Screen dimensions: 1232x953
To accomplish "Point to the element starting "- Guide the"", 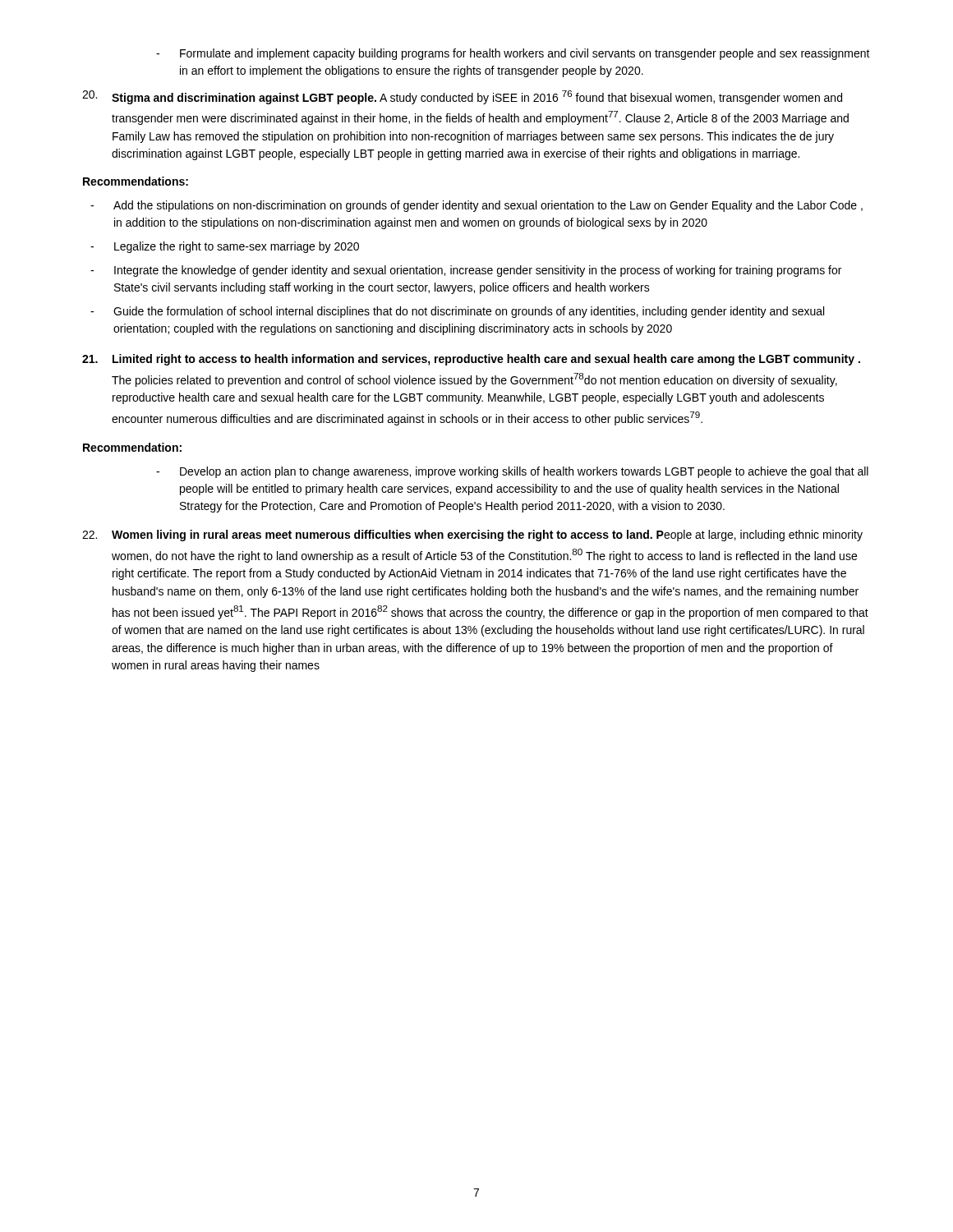I will click(476, 320).
